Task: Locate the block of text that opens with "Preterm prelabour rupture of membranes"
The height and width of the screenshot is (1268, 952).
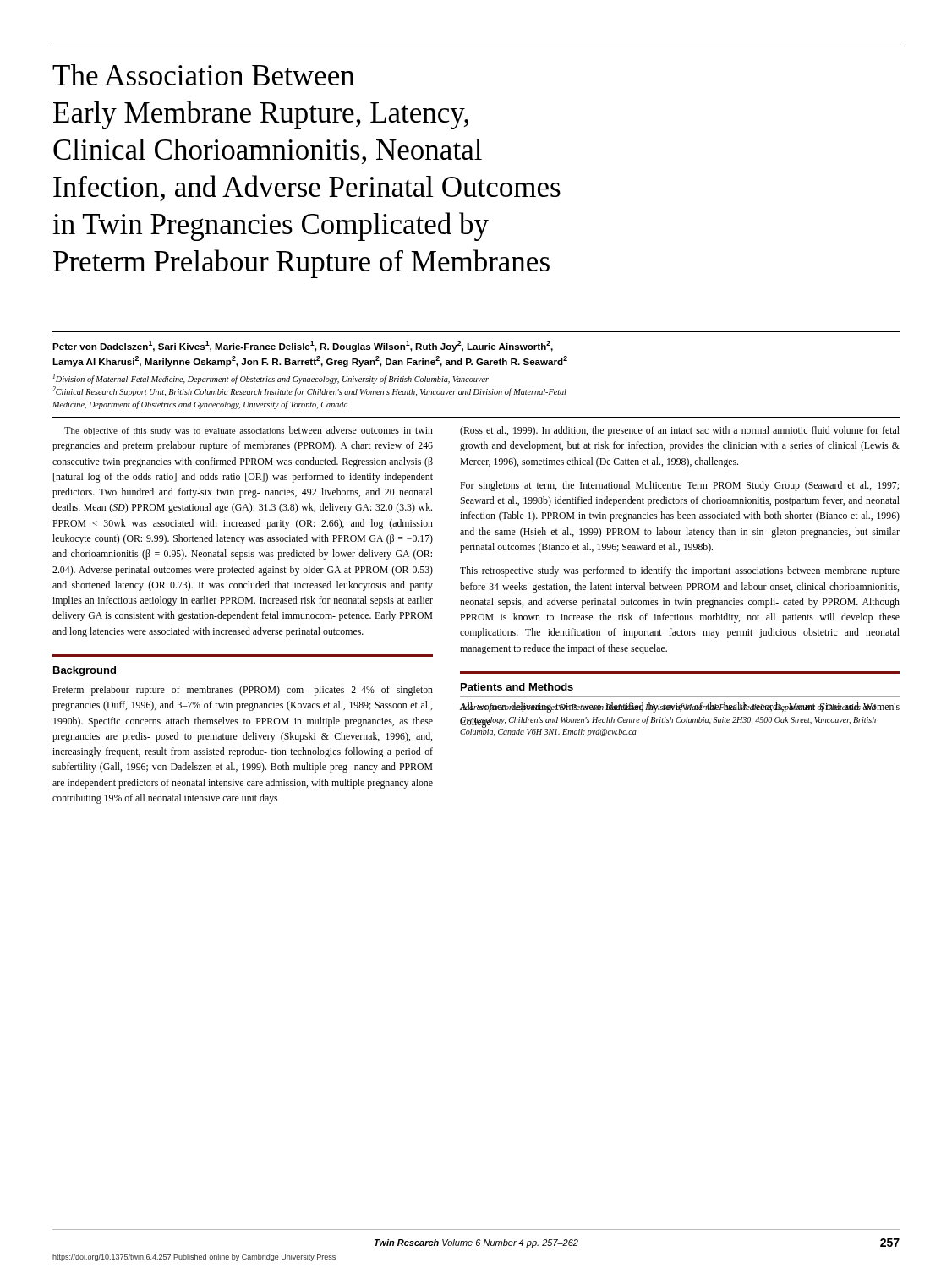Action: pos(243,744)
